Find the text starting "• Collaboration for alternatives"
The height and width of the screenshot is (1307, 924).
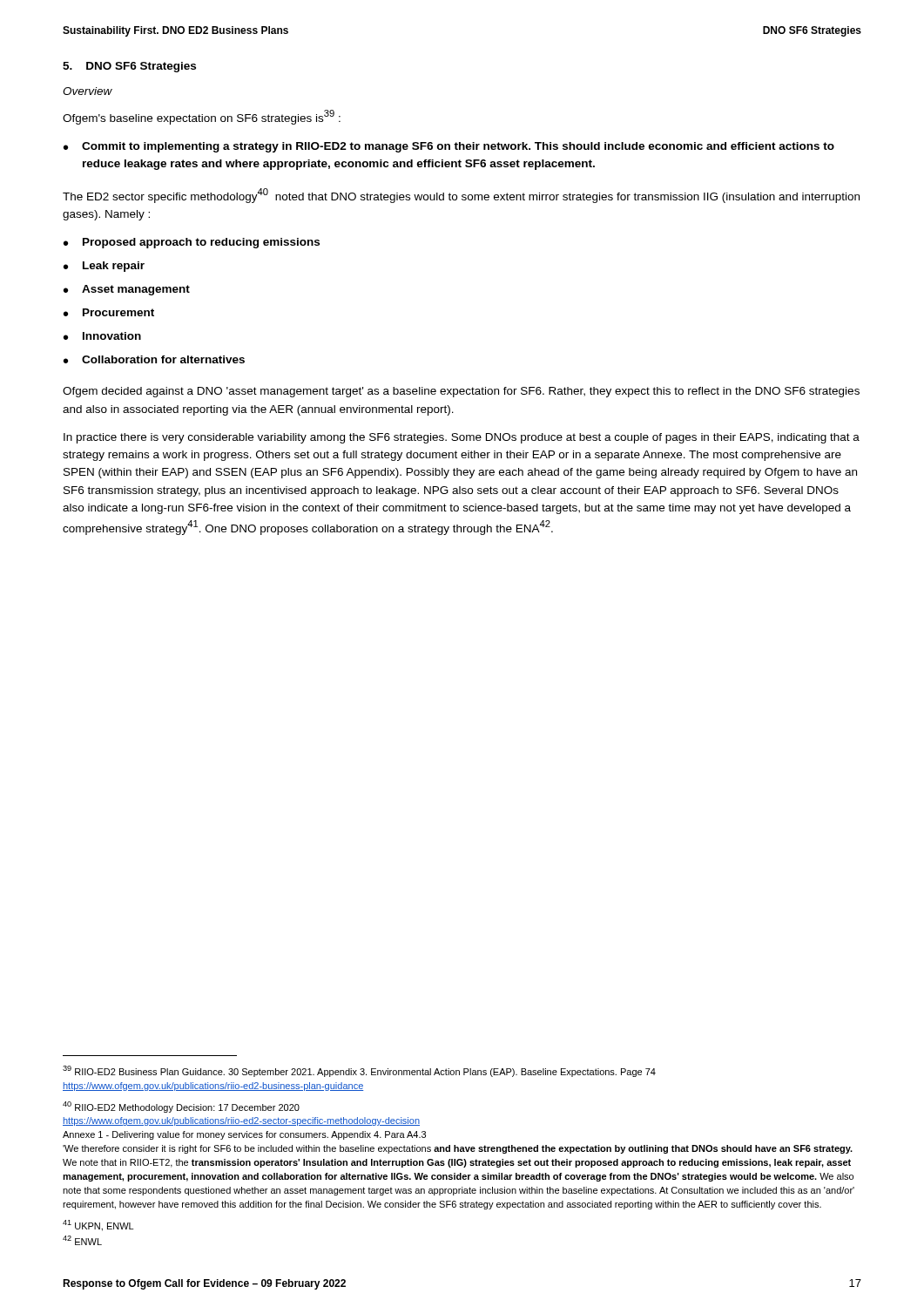[154, 359]
